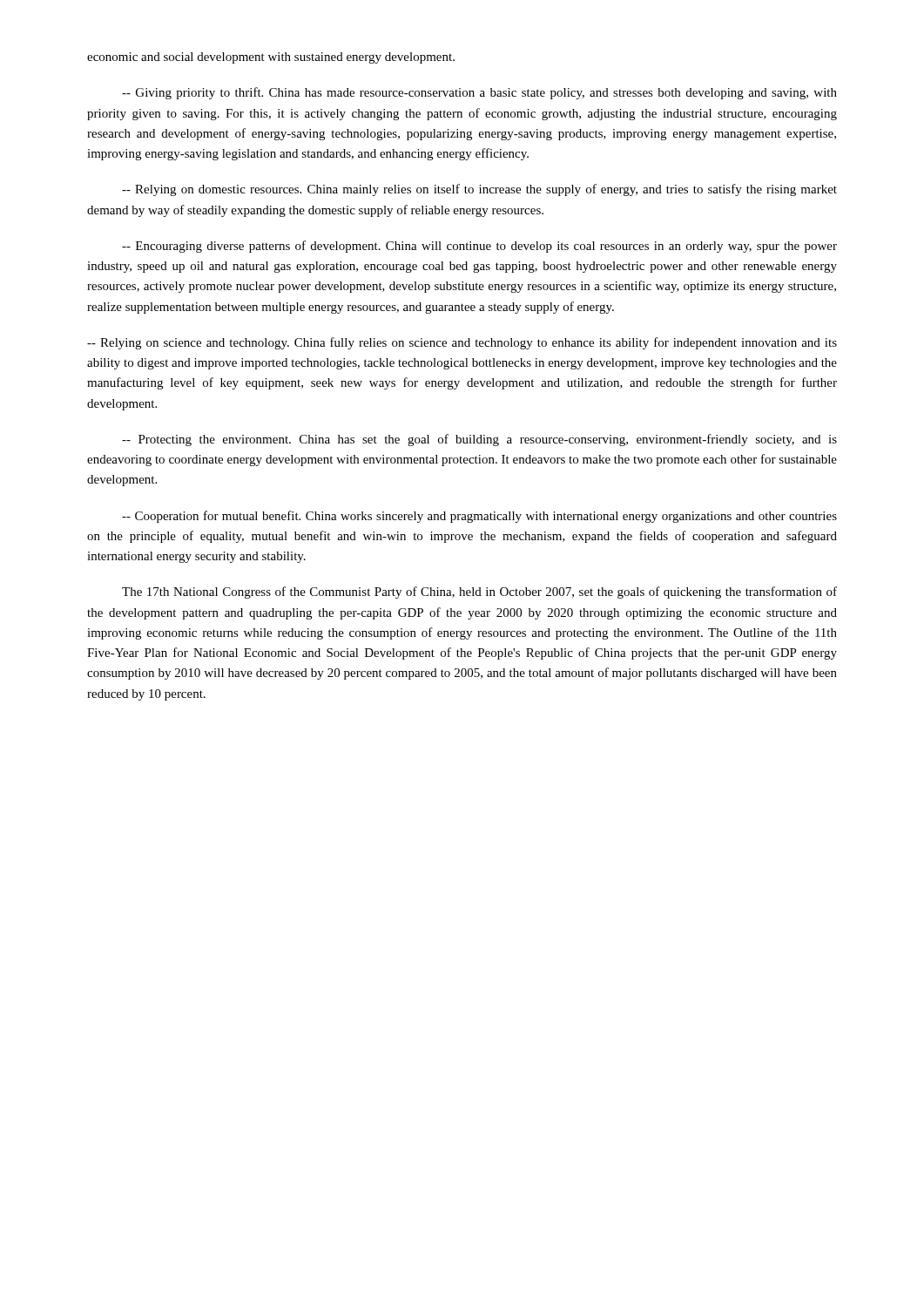
Task: Find the block on this page that starts "-- Giving priority to"
Action: click(462, 124)
